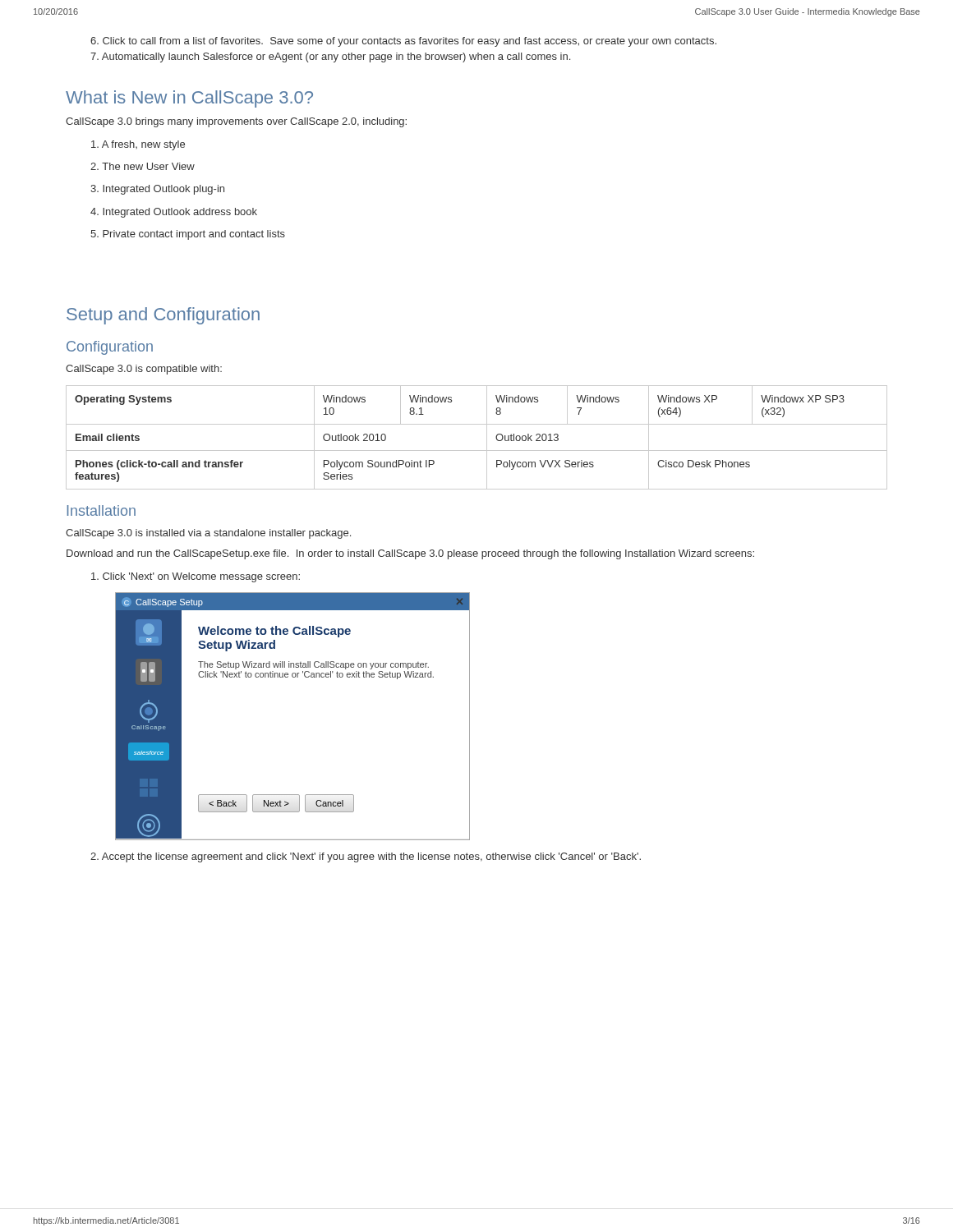The image size is (953, 1232).
Task: Click on the text block starting "Setup and Configuration"
Action: [x=163, y=315]
